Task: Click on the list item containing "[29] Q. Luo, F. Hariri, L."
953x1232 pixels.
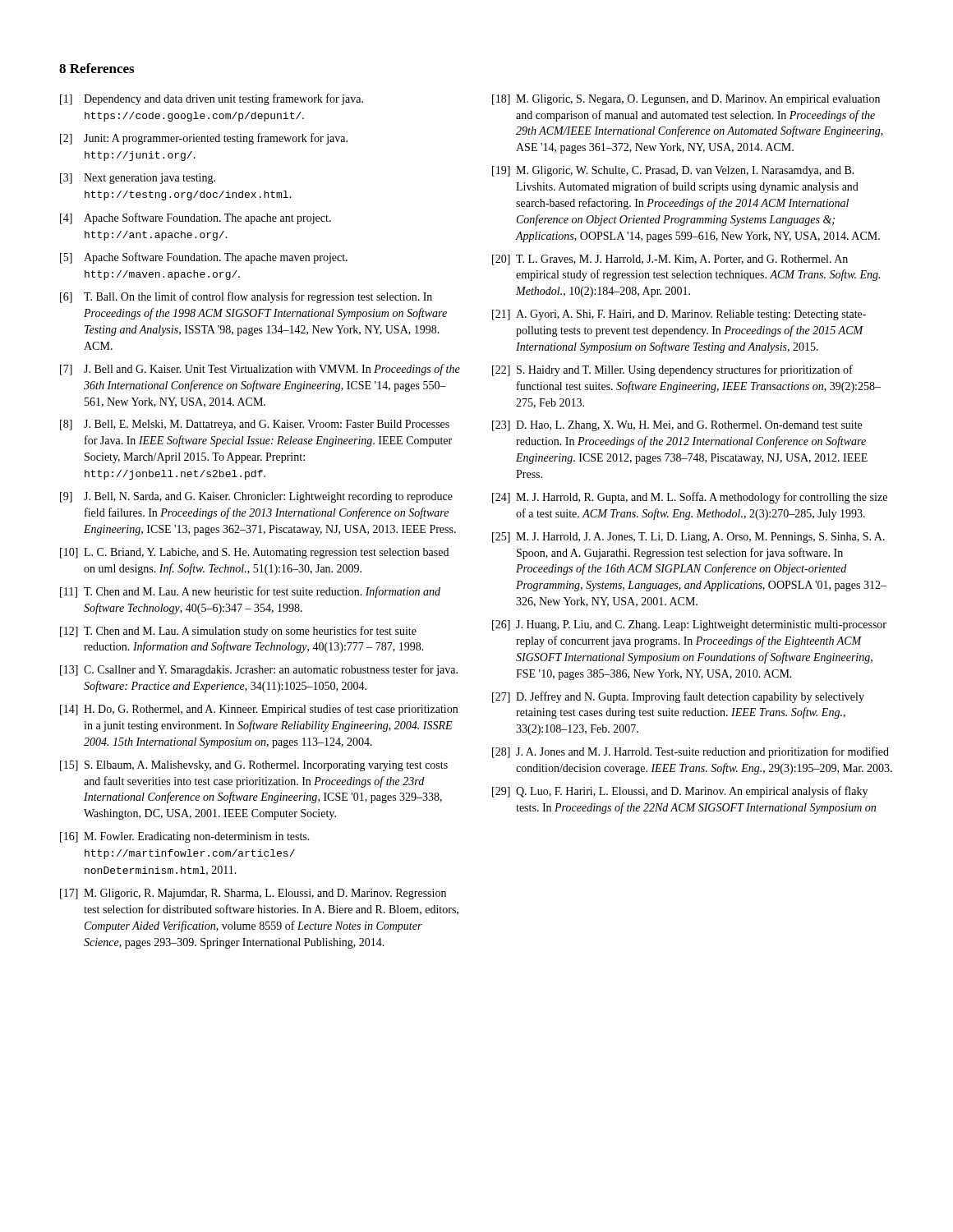Action: 693,800
